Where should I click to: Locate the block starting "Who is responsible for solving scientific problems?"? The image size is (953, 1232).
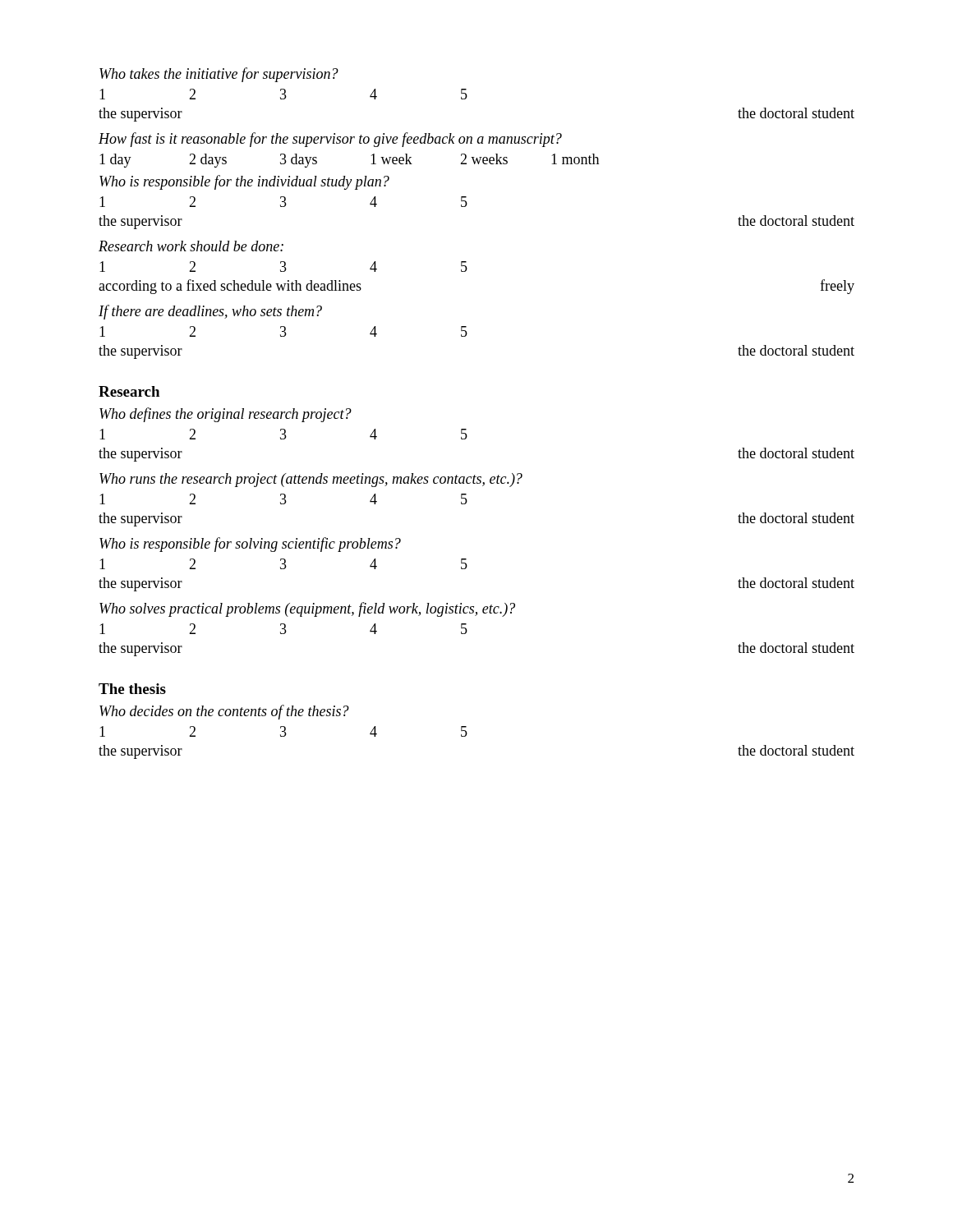[476, 564]
